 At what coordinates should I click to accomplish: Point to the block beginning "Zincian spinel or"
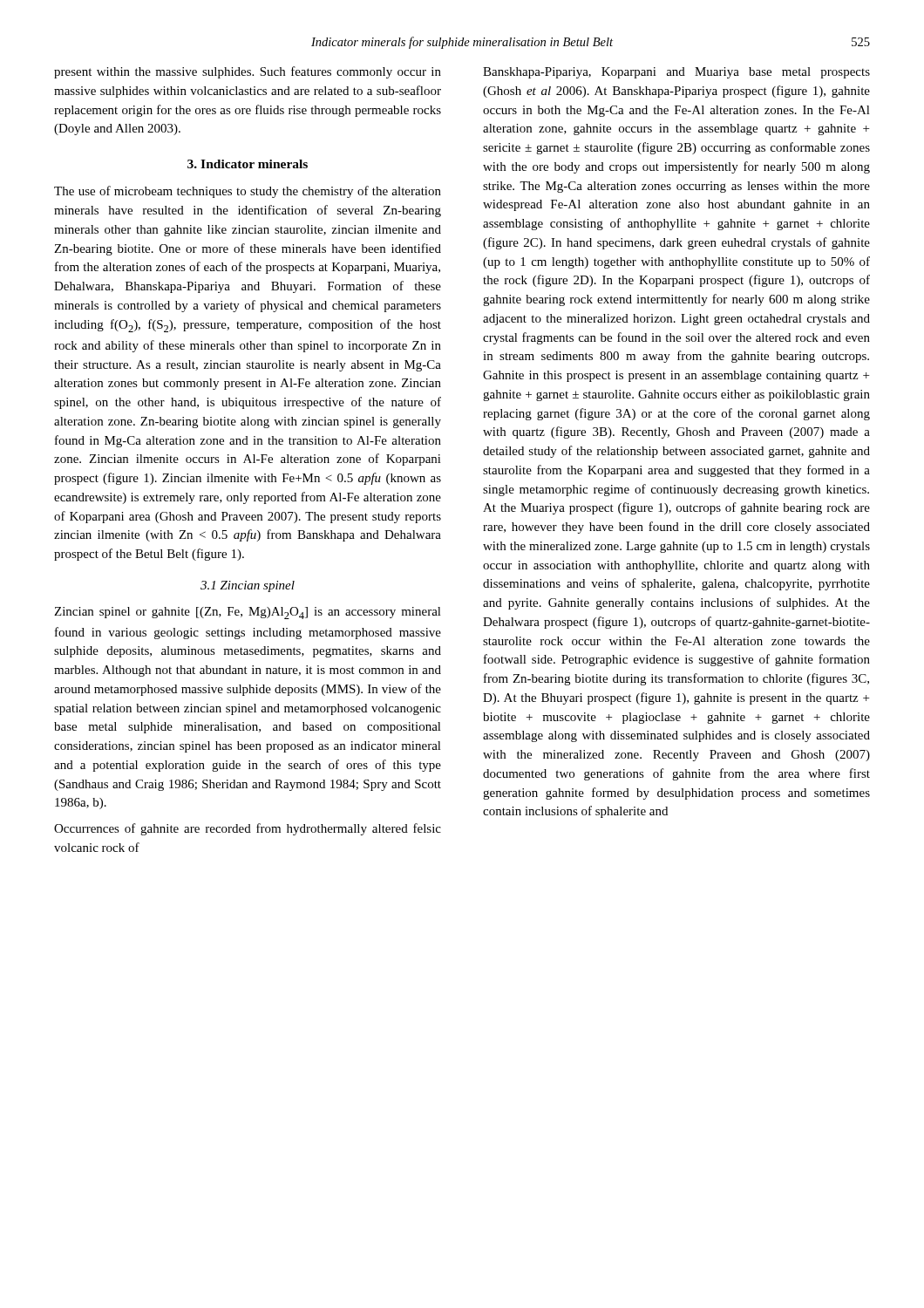(248, 708)
